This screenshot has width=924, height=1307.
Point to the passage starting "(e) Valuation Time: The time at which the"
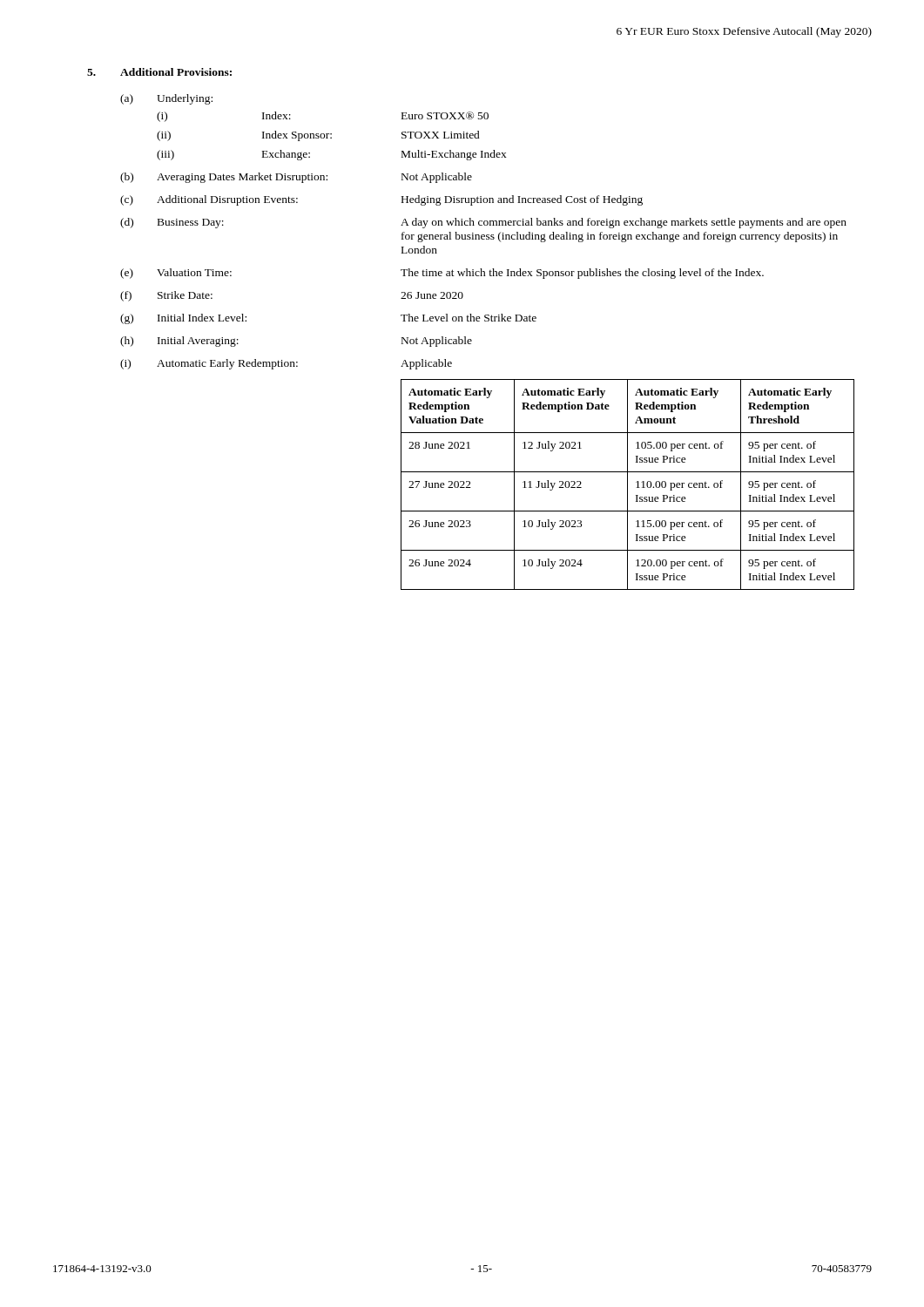pos(487,273)
